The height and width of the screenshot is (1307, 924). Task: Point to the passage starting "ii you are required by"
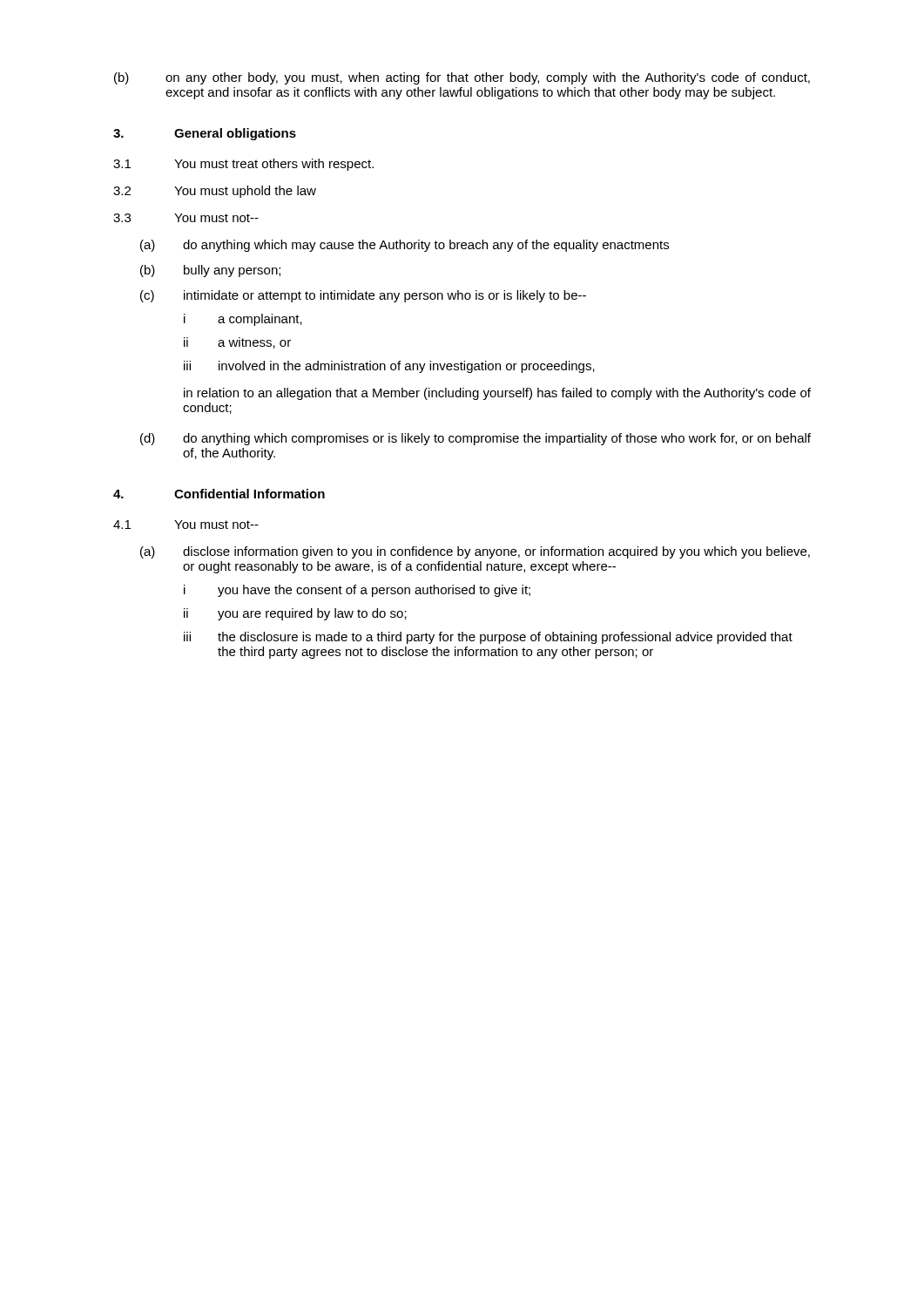pos(295,614)
